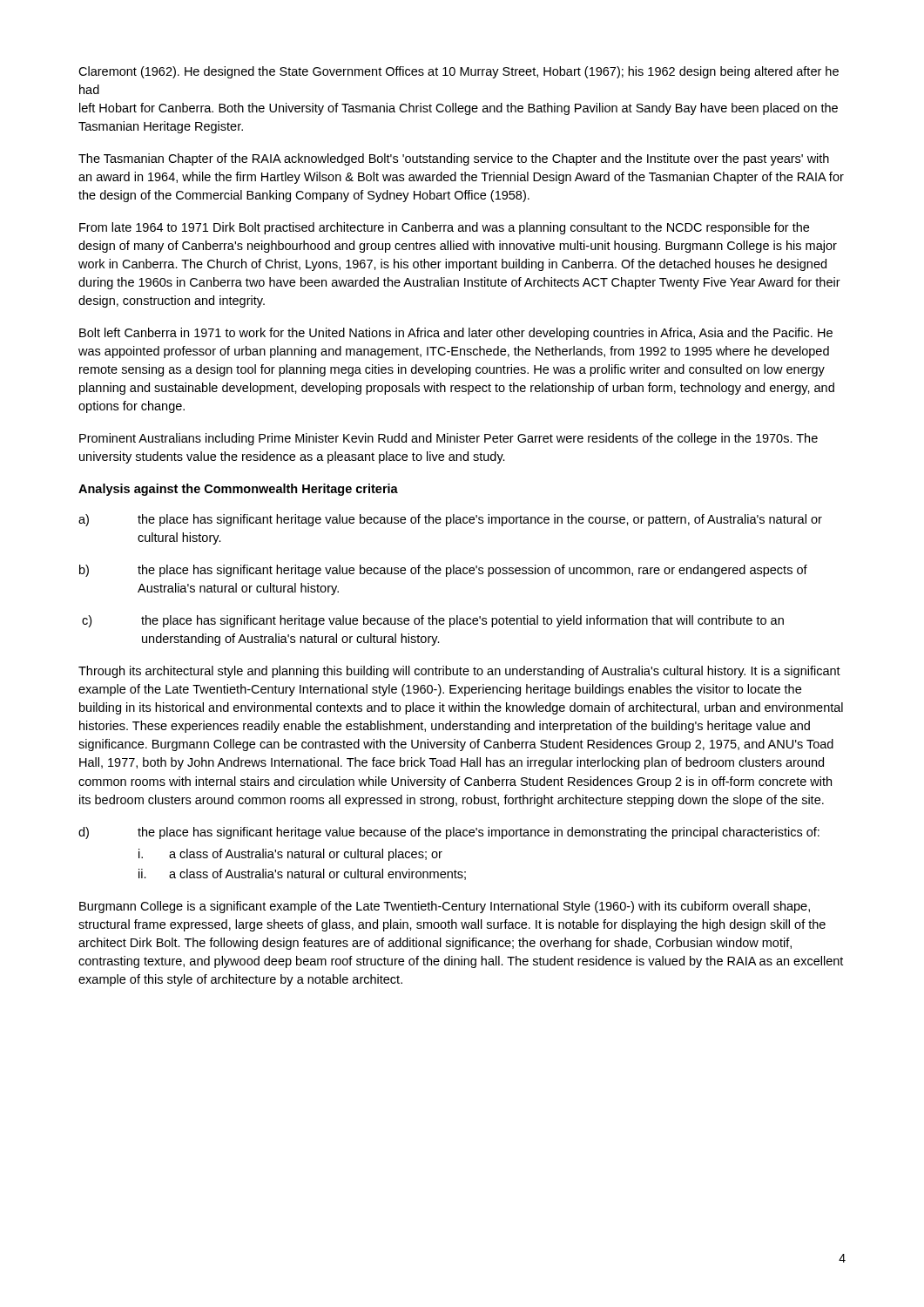The image size is (924, 1307).
Task: Click on the text starting "The Tasmanian Chapter of the RAIA acknowledged"
Action: coord(461,177)
